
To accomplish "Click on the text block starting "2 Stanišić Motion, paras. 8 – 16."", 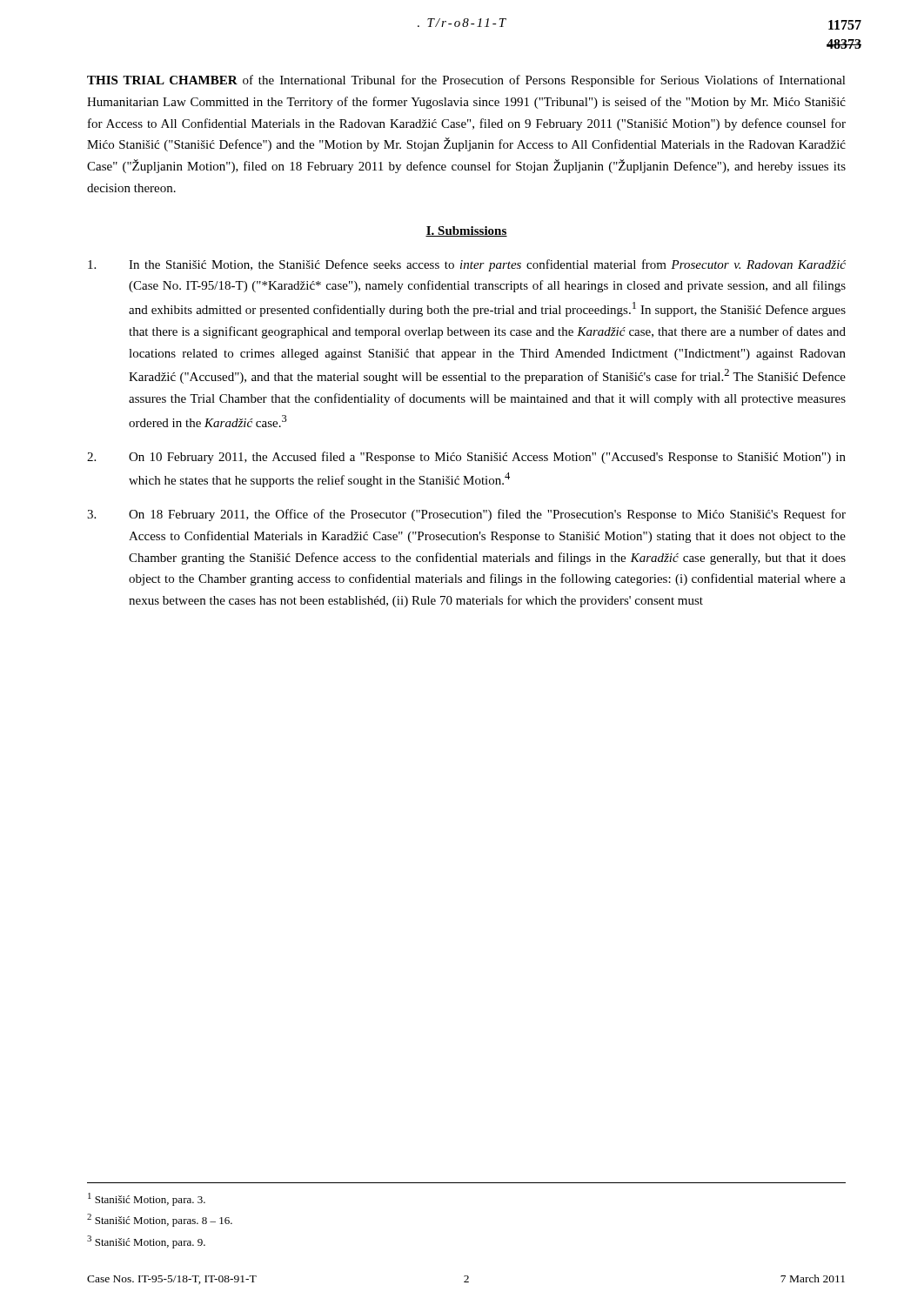I will [160, 1219].
